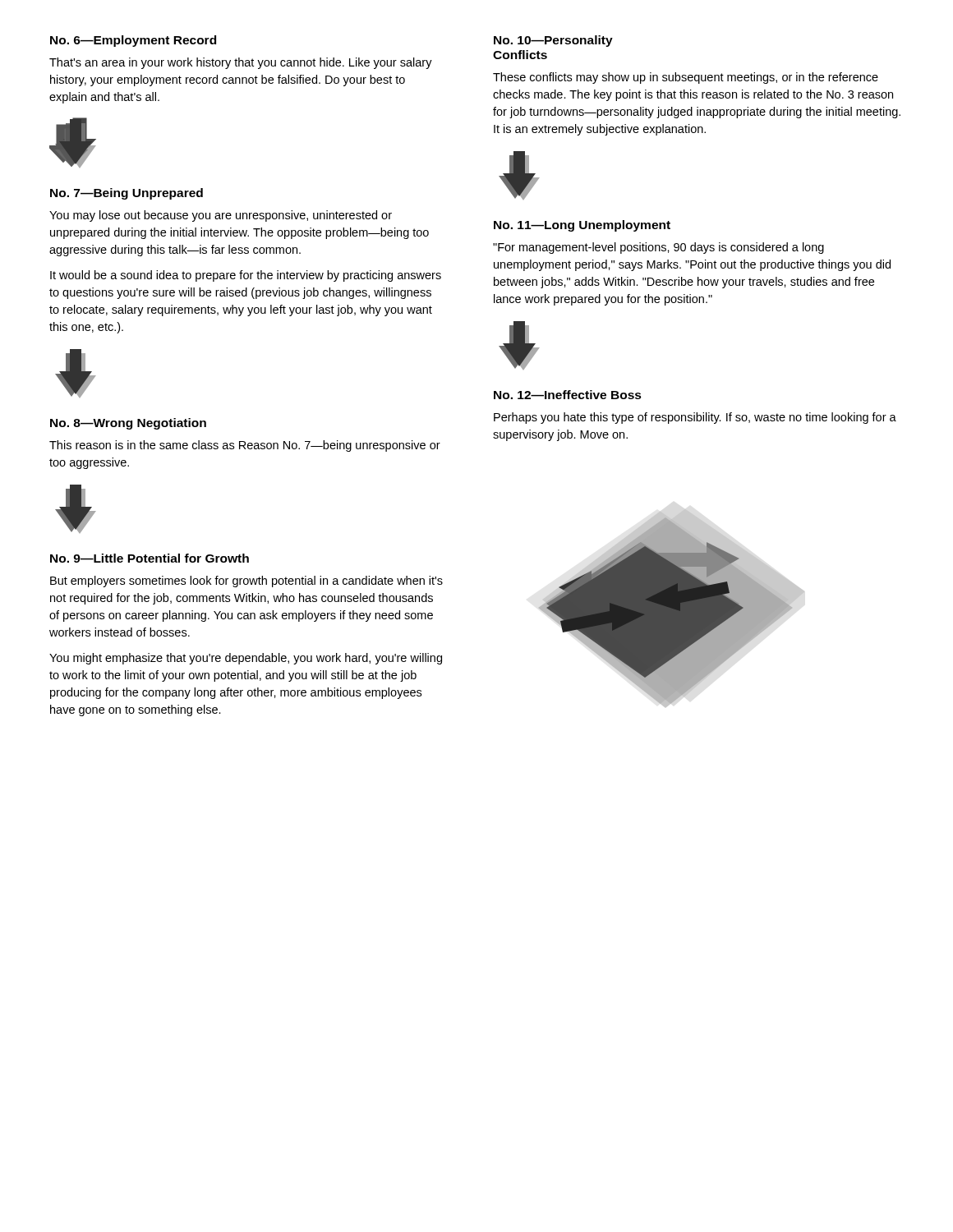Locate the section header containing "No. 9—Little Potential for Growth"
Image resolution: width=953 pixels, height=1232 pixels.
click(149, 558)
